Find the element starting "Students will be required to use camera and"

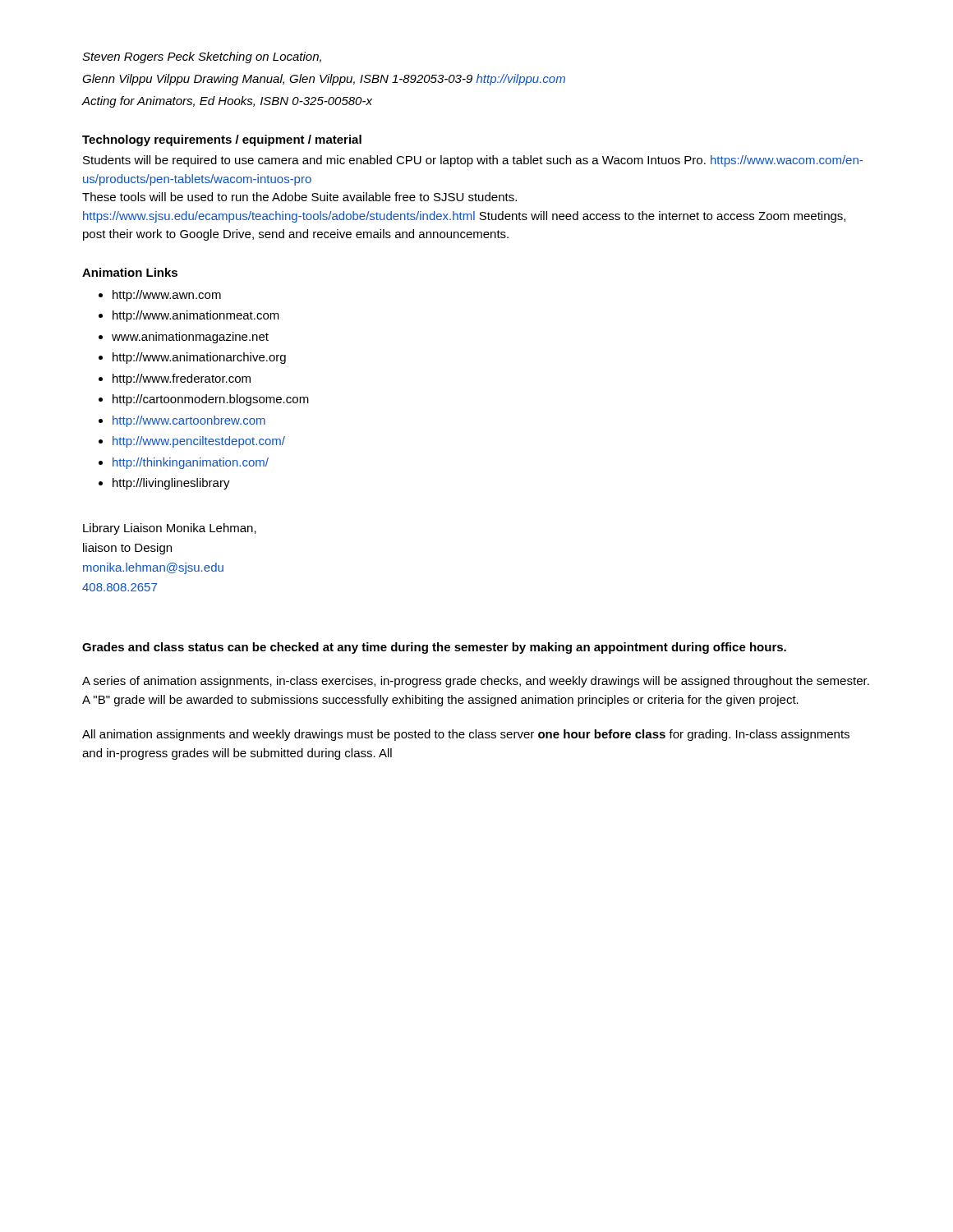point(473,197)
